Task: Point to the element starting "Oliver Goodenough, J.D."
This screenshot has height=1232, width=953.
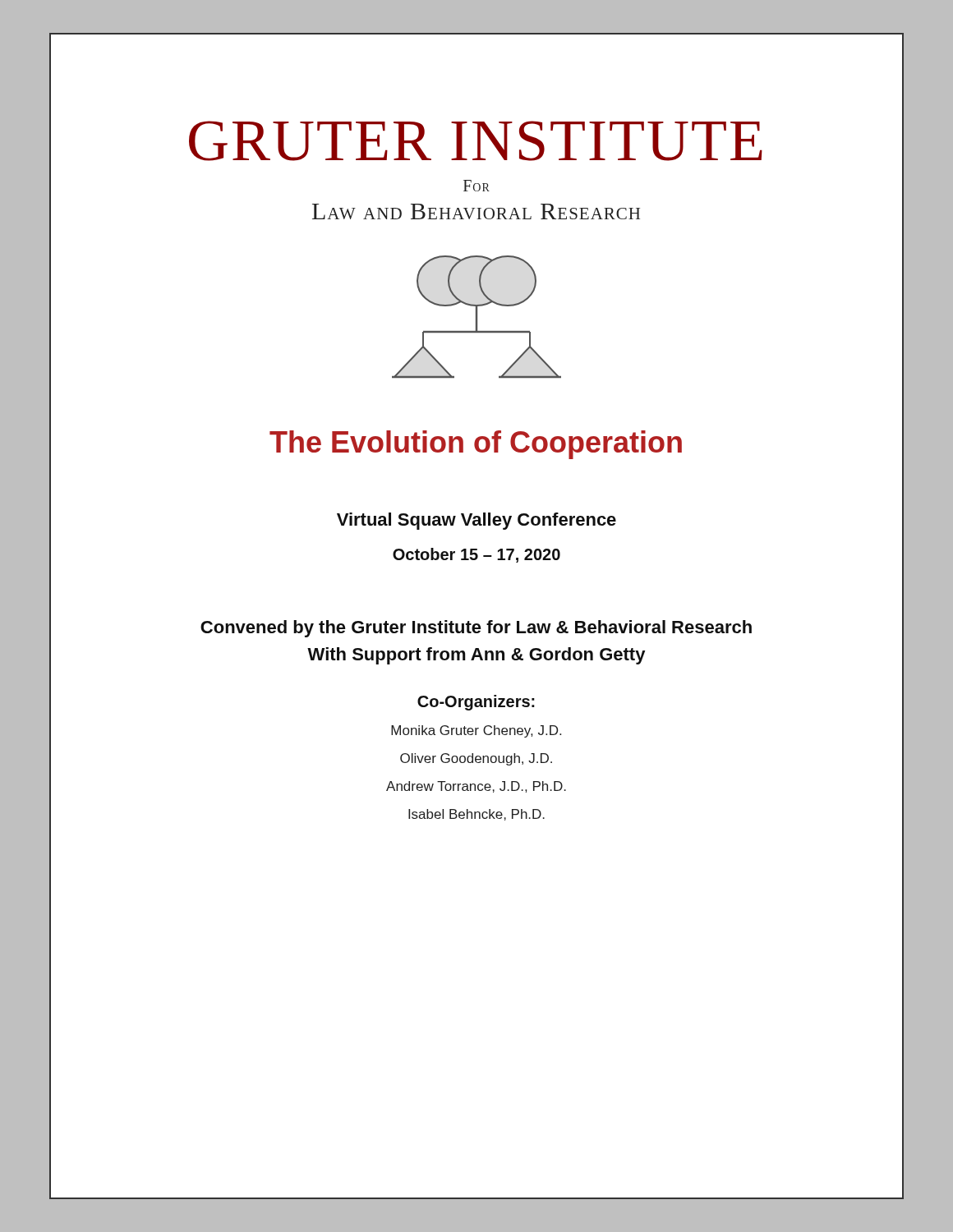Action: [476, 759]
